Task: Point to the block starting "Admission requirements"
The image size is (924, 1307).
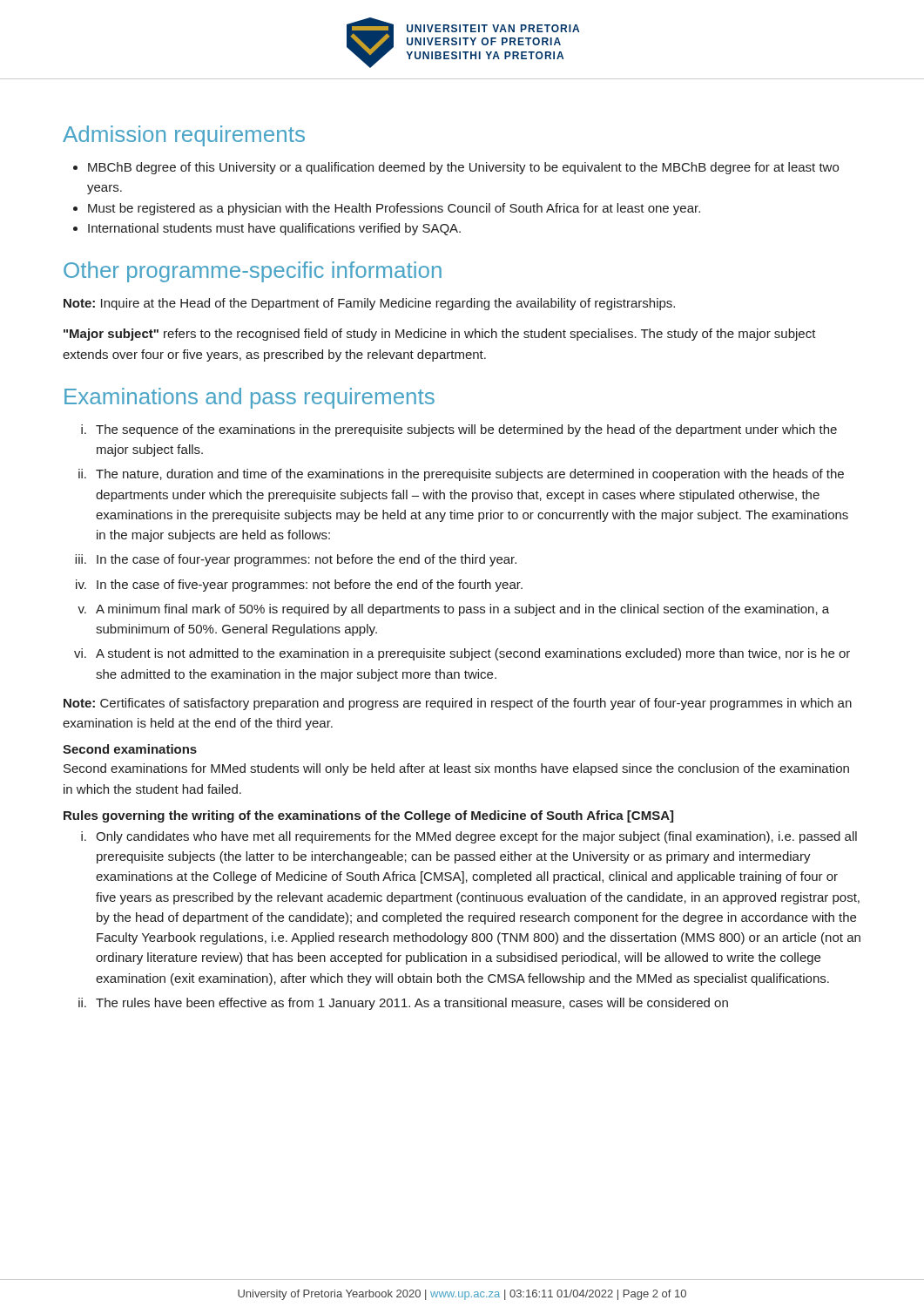Action: [x=184, y=136]
